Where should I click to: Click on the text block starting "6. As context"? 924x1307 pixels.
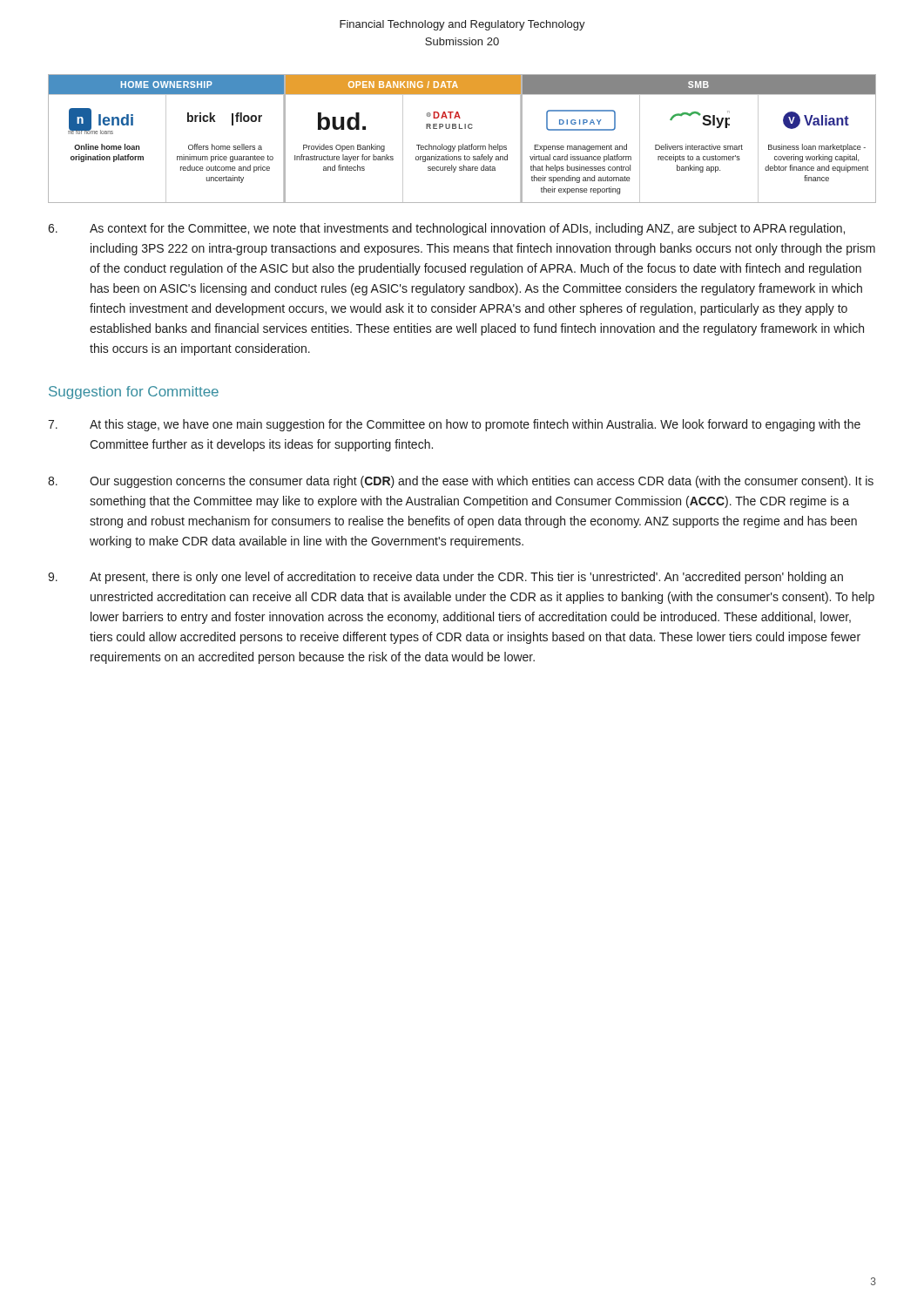point(462,289)
